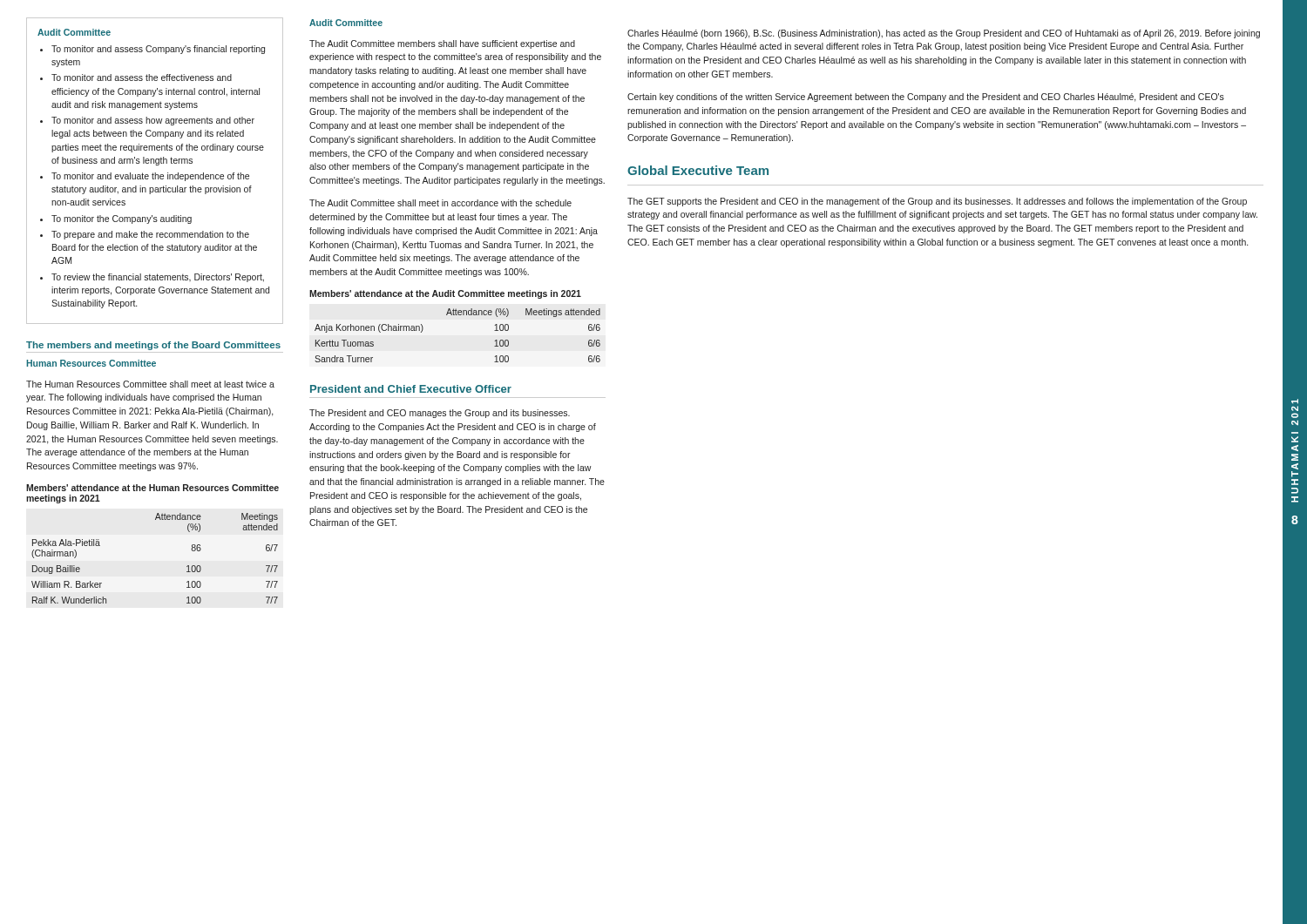Viewport: 1307px width, 924px height.
Task: Locate the element starting "The Human Resources Committee shall meet at least"
Action: click(x=155, y=426)
